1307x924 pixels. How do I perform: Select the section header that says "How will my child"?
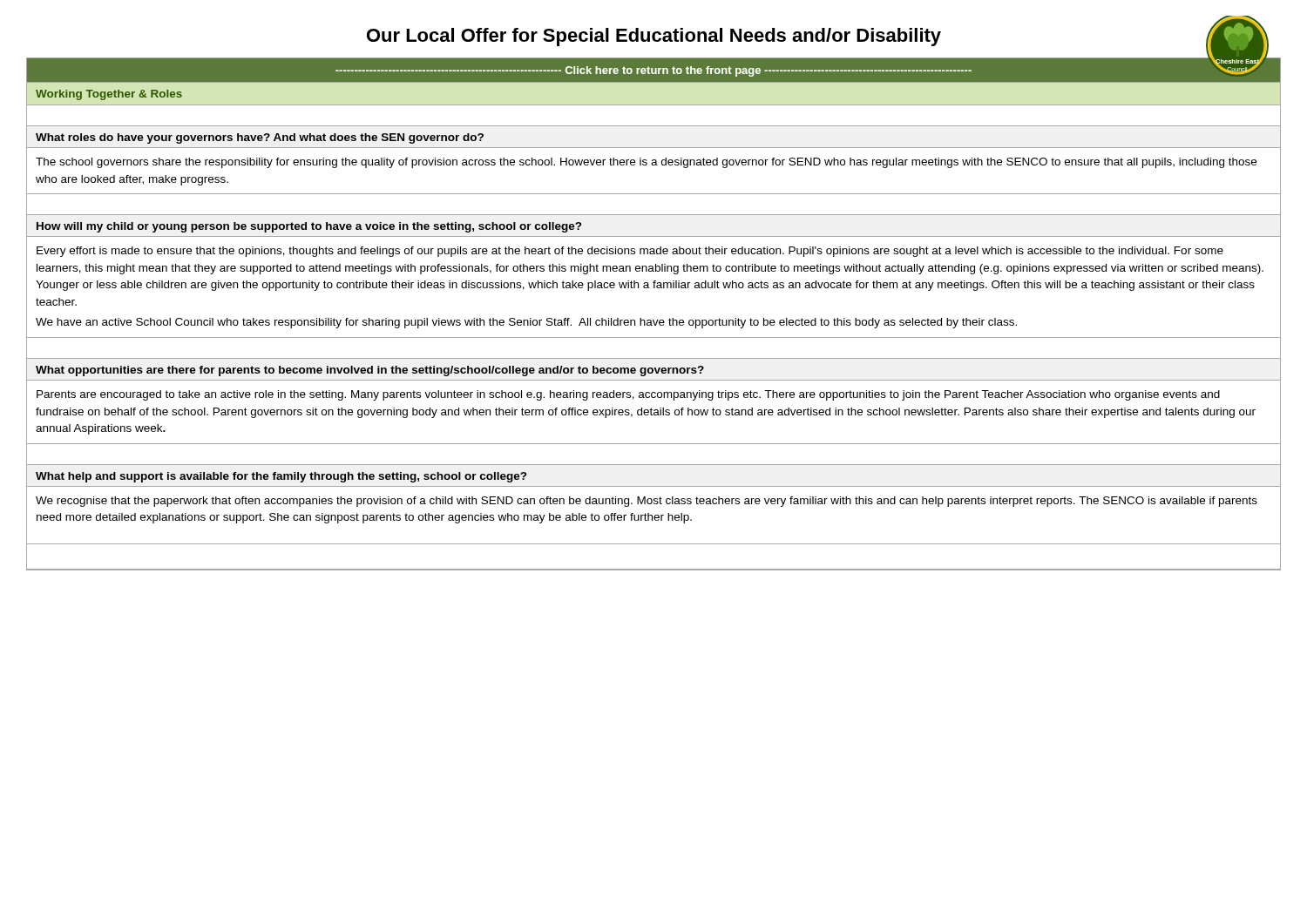click(x=654, y=226)
